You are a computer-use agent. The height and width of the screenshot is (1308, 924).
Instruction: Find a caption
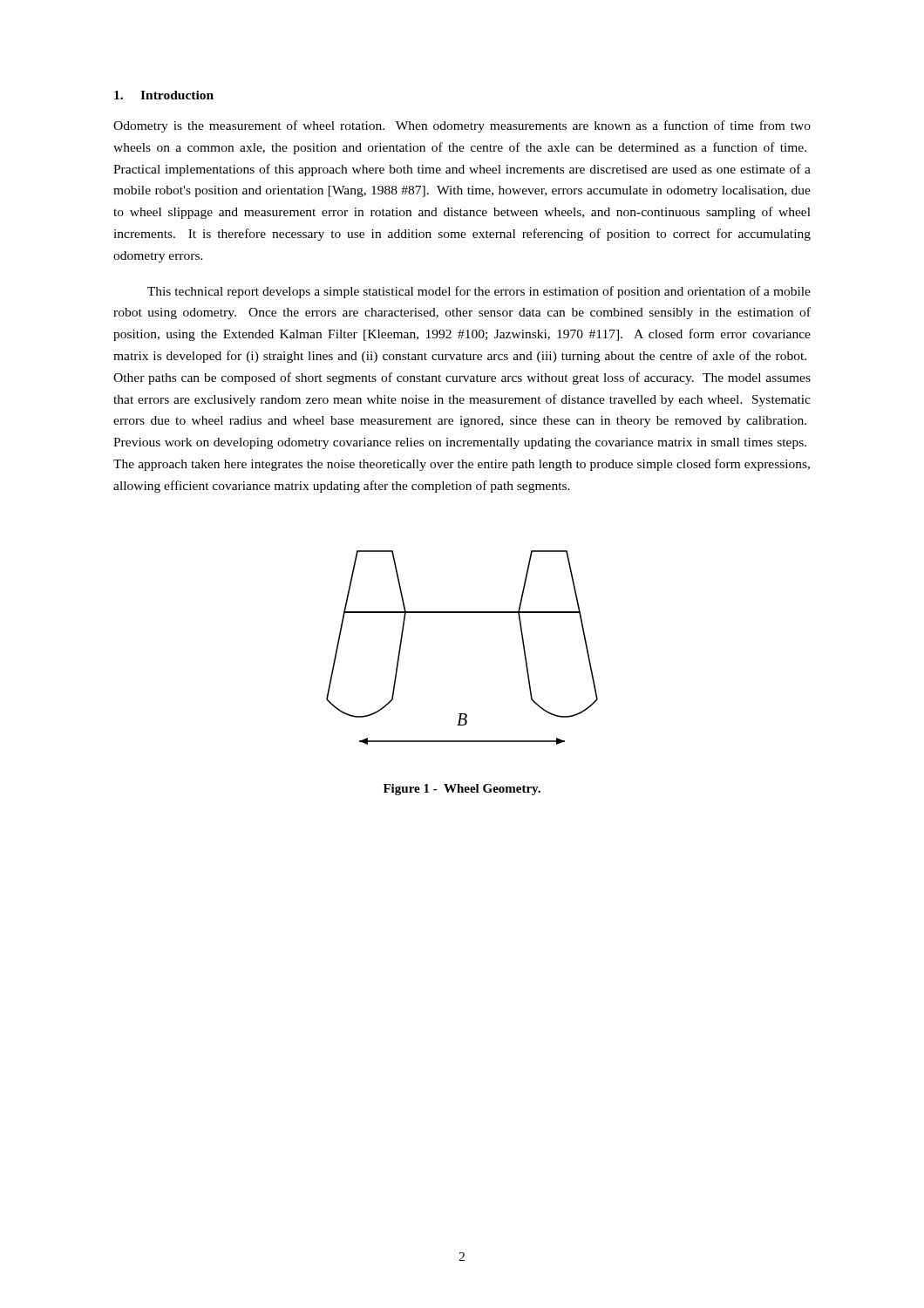point(462,788)
